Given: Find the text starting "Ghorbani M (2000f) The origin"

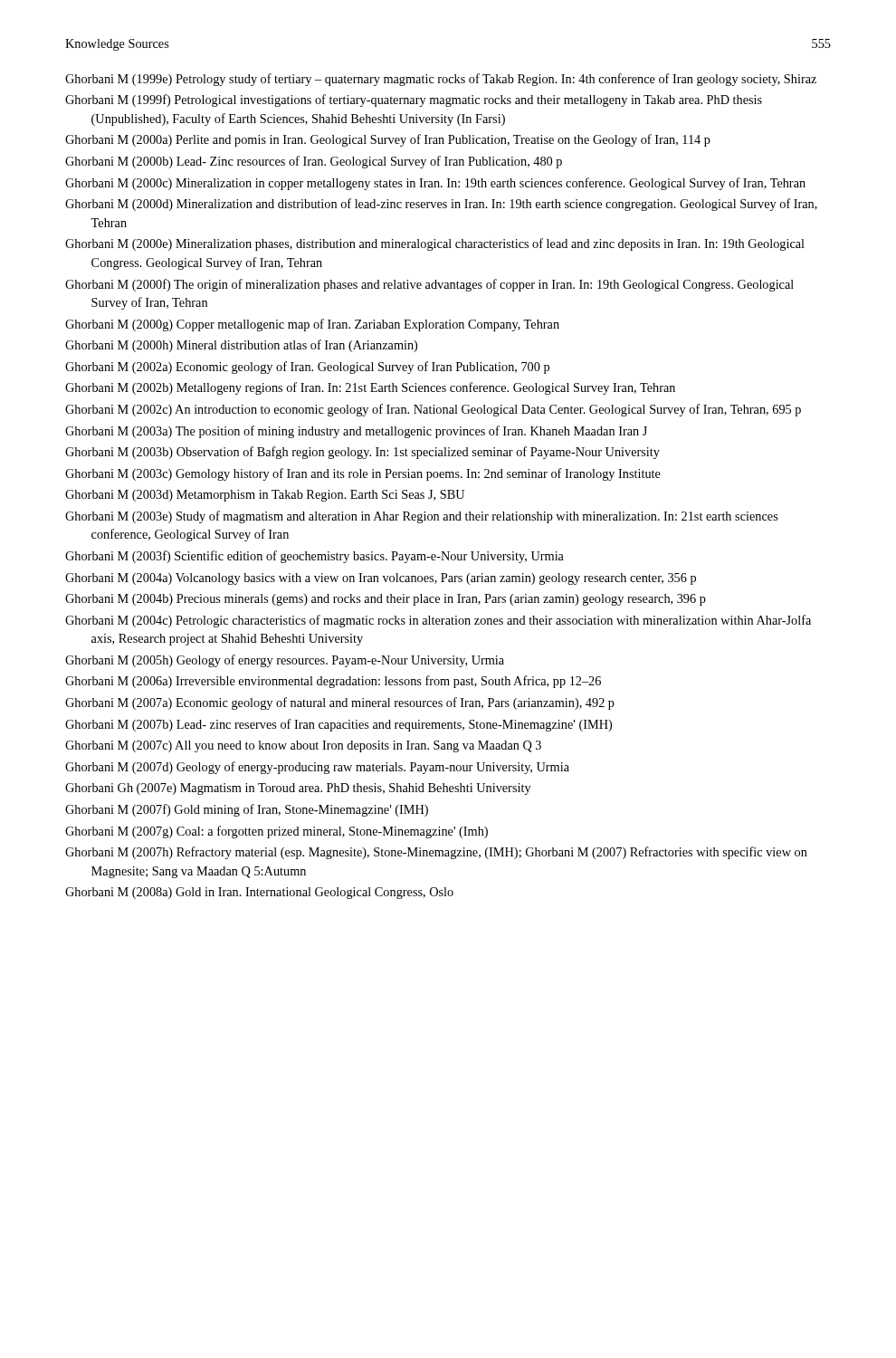Looking at the screenshot, I should 430,293.
